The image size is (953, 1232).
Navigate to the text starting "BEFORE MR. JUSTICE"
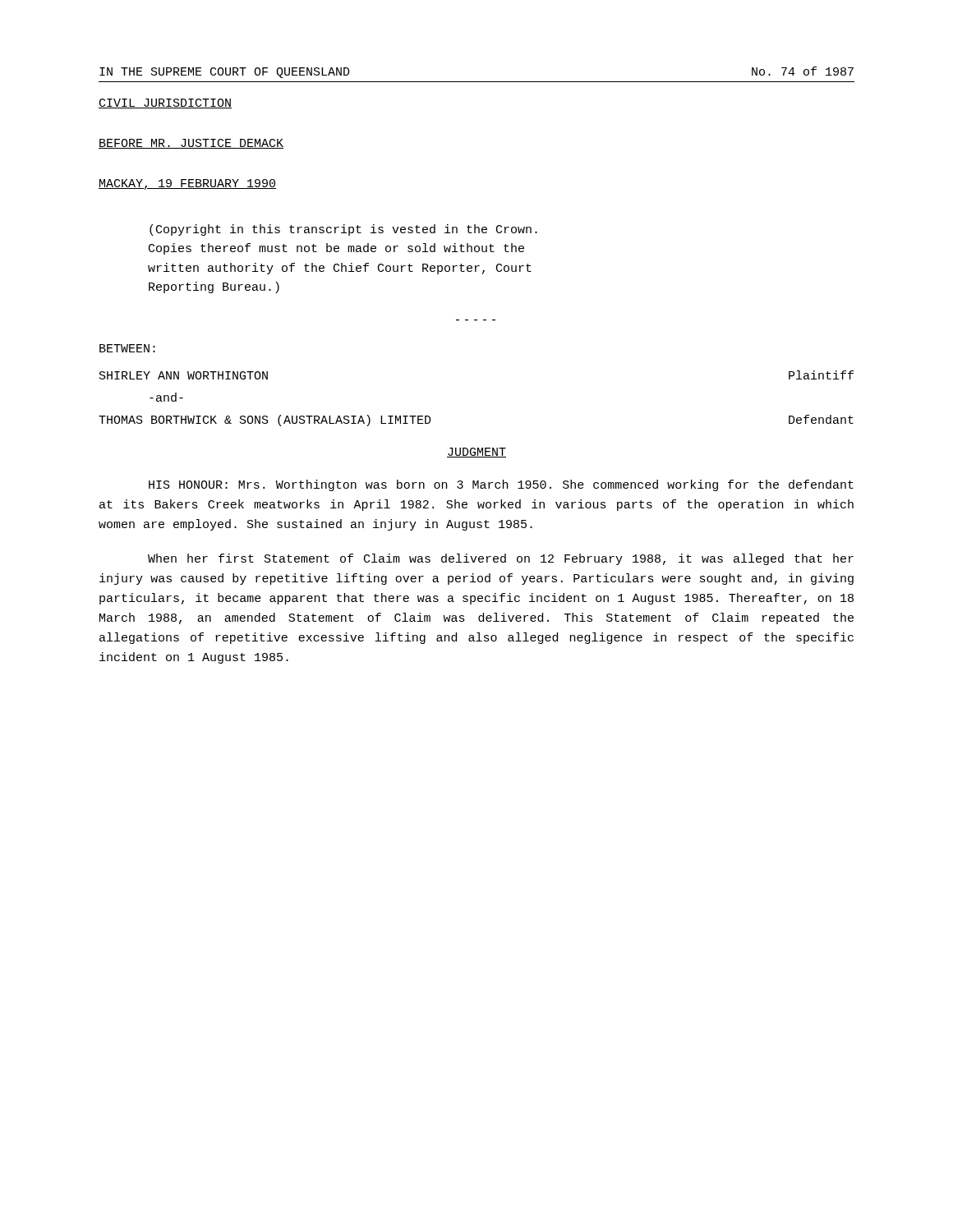[x=191, y=144]
